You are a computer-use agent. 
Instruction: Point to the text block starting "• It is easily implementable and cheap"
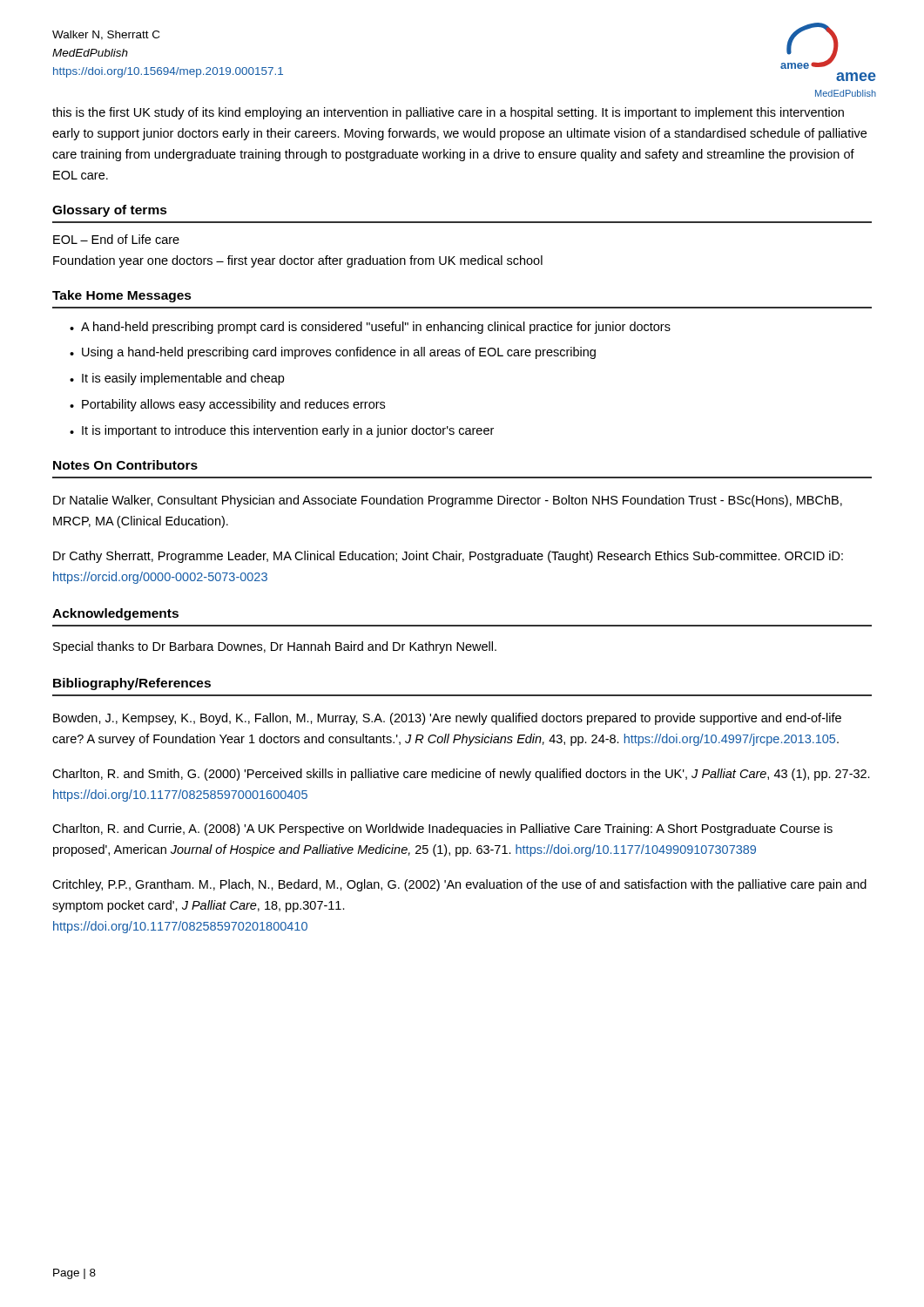(x=177, y=380)
